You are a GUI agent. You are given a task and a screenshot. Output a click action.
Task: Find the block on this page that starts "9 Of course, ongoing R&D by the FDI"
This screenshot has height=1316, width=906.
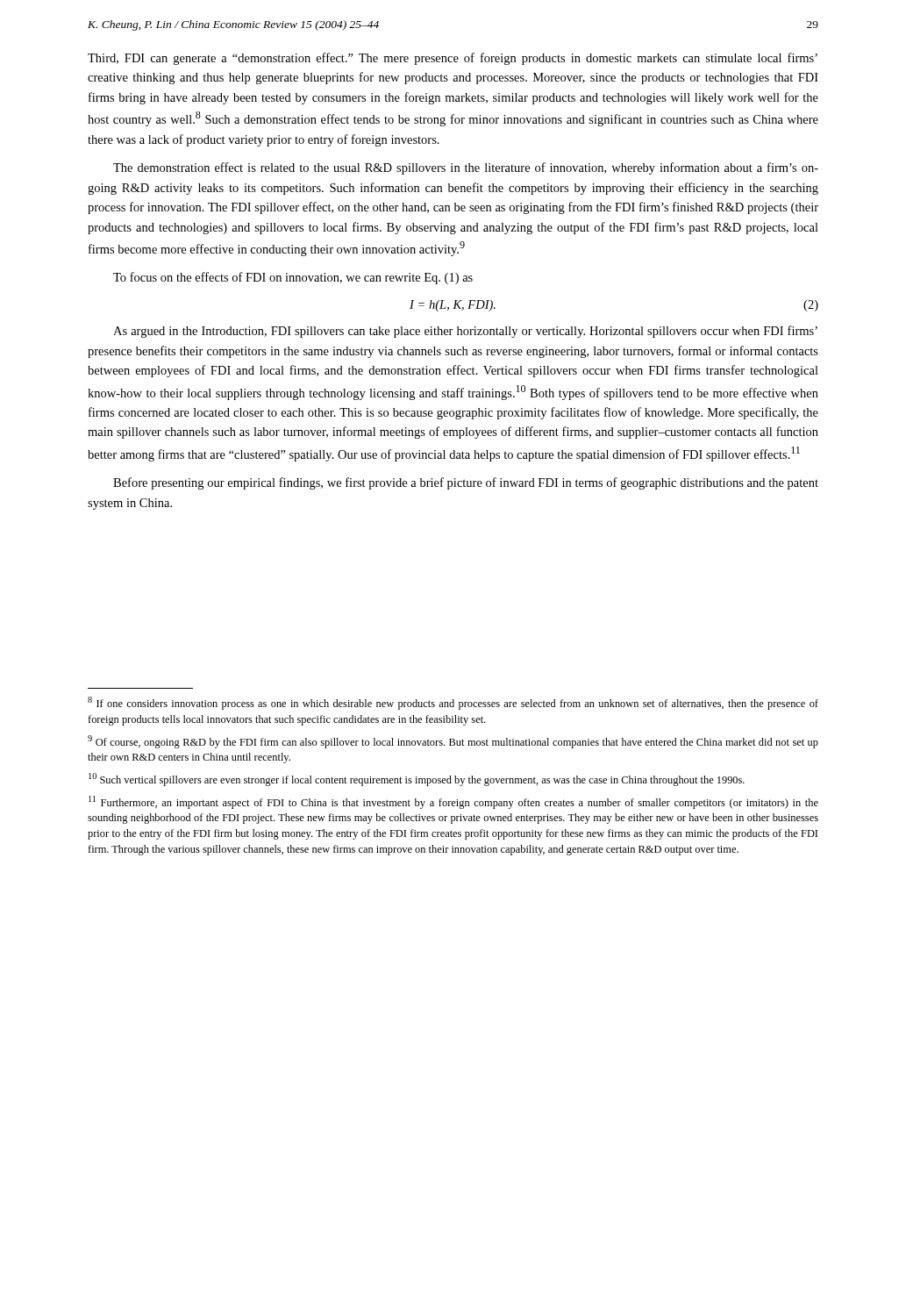453,748
